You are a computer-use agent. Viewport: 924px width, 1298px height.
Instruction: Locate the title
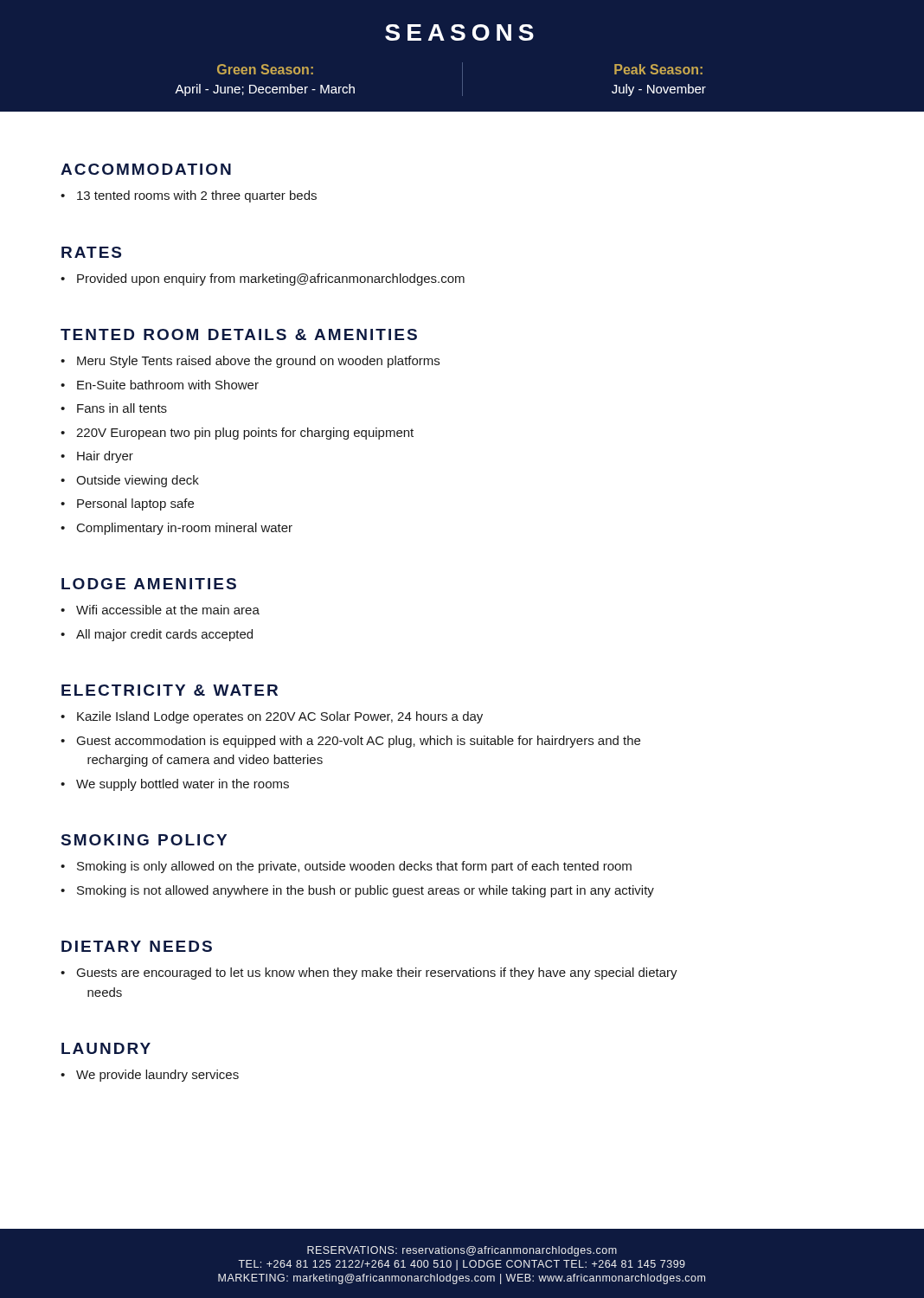[x=462, y=32]
